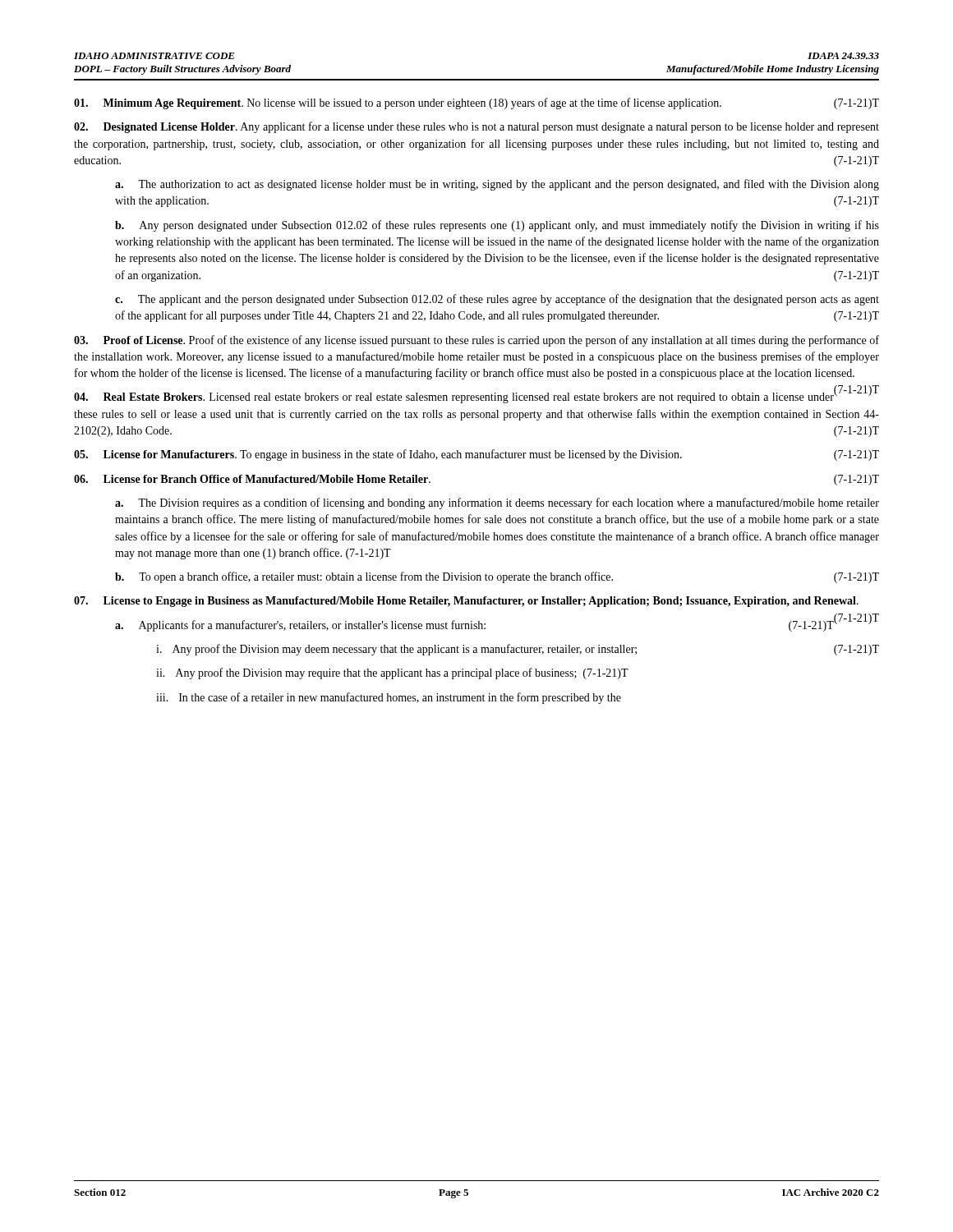Viewport: 953px width, 1232px height.
Task: Click the passage that begins "License to Engage in"
Action: point(476,602)
